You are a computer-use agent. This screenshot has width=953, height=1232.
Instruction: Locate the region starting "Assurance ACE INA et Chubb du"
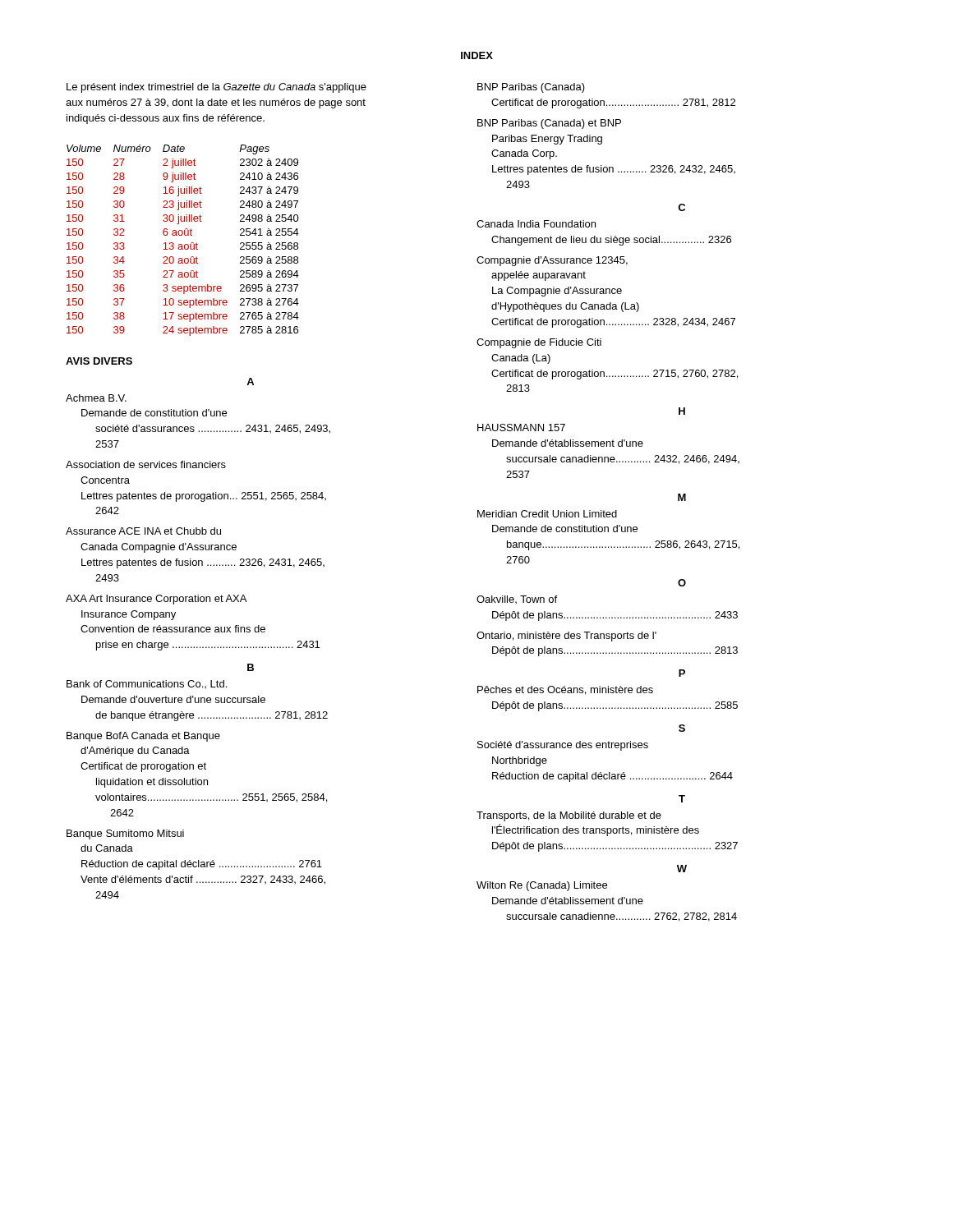pyautogui.click(x=251, y=555)
